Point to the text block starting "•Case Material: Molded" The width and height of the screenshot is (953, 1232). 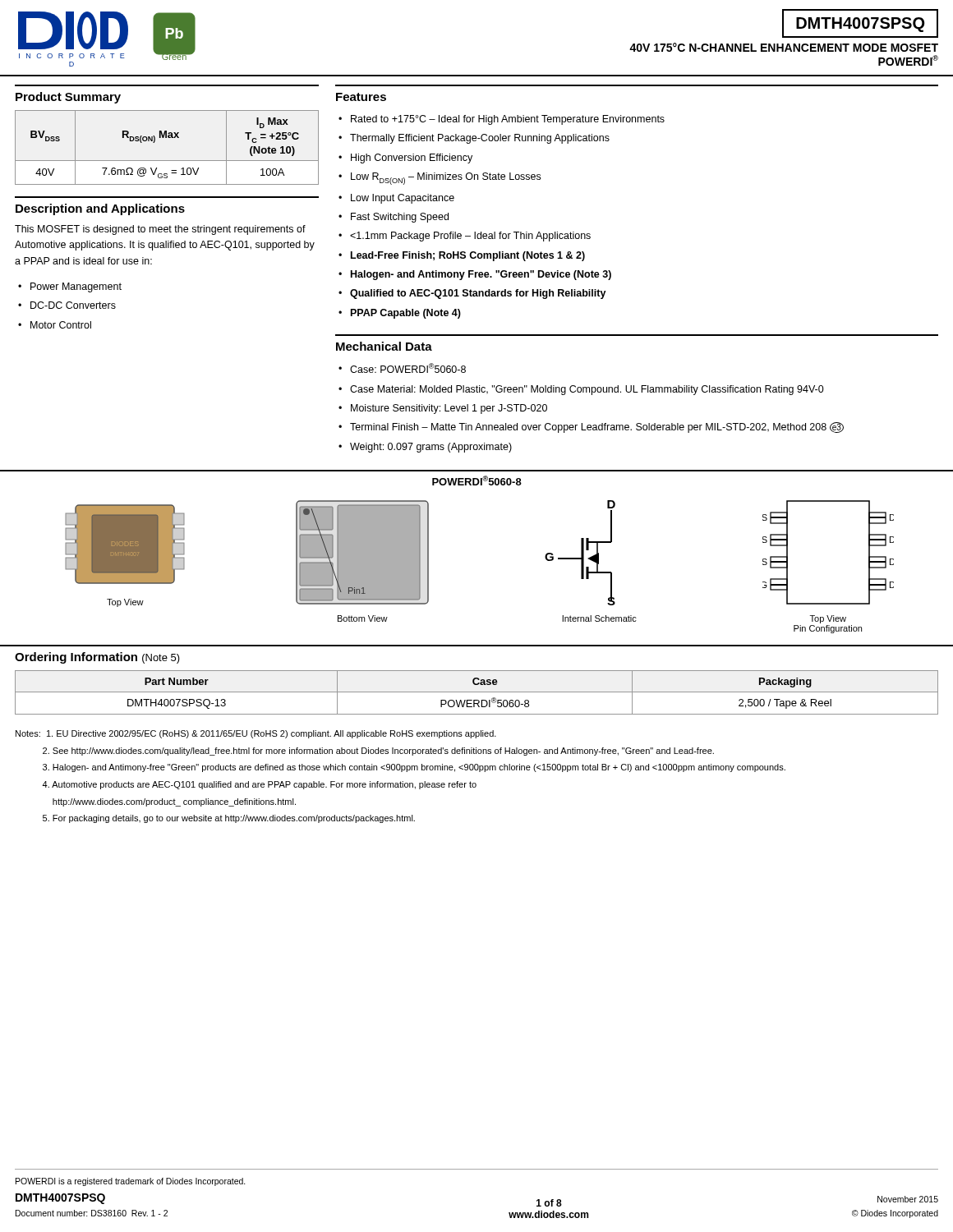coord(581,390)
